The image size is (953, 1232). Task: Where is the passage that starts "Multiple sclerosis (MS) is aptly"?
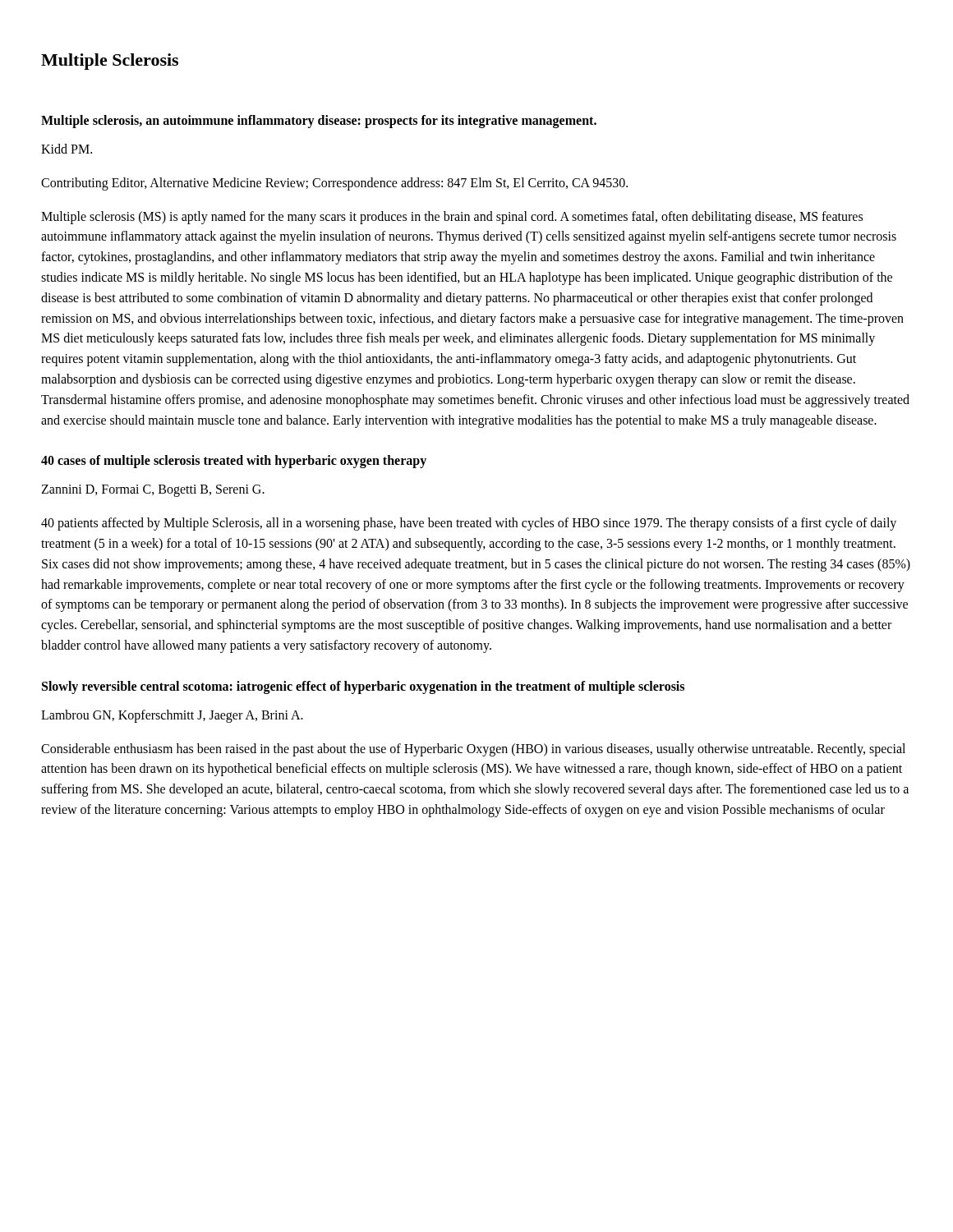[x=475, y=318]
